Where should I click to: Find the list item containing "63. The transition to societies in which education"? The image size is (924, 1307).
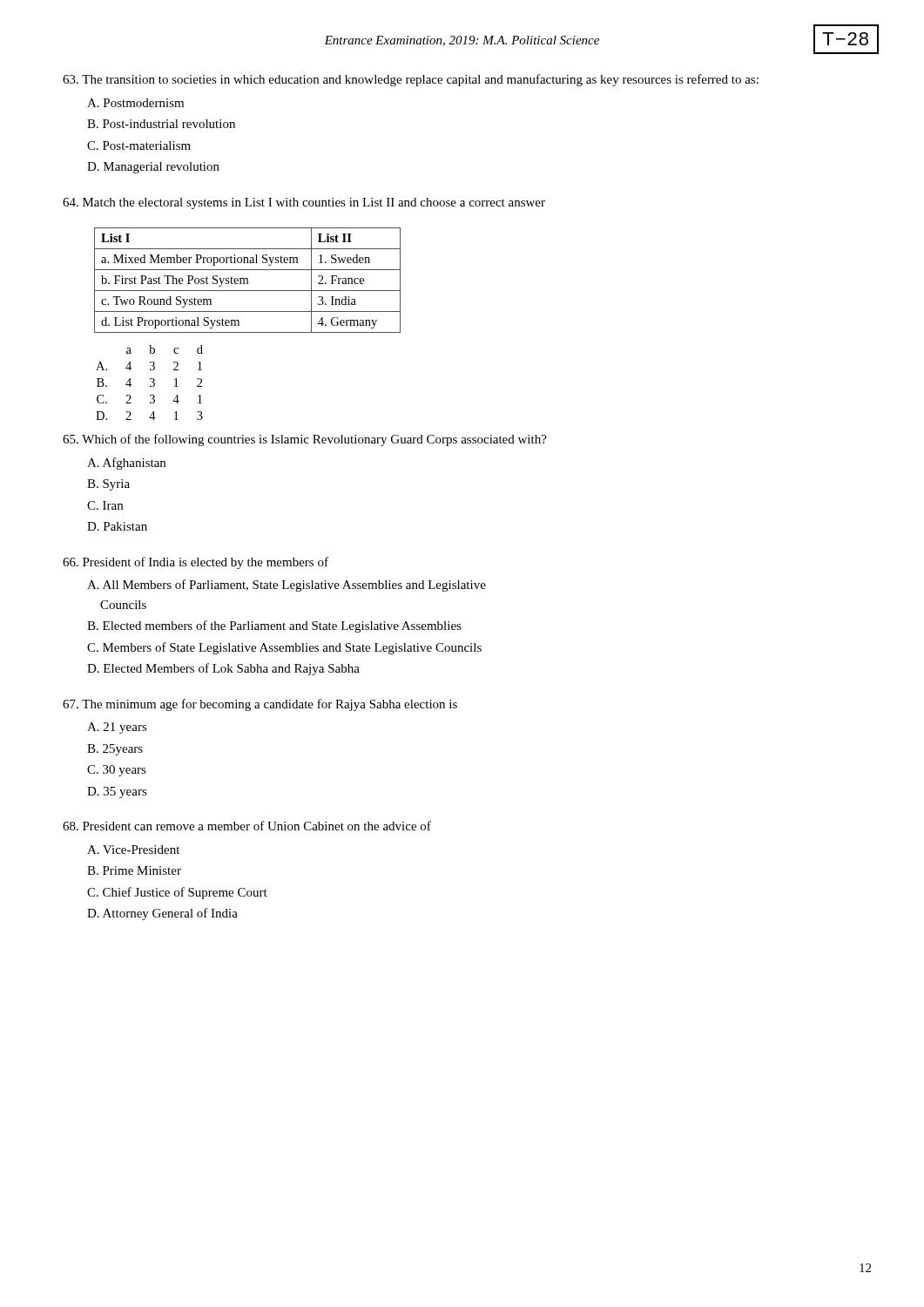click(411, 80)
